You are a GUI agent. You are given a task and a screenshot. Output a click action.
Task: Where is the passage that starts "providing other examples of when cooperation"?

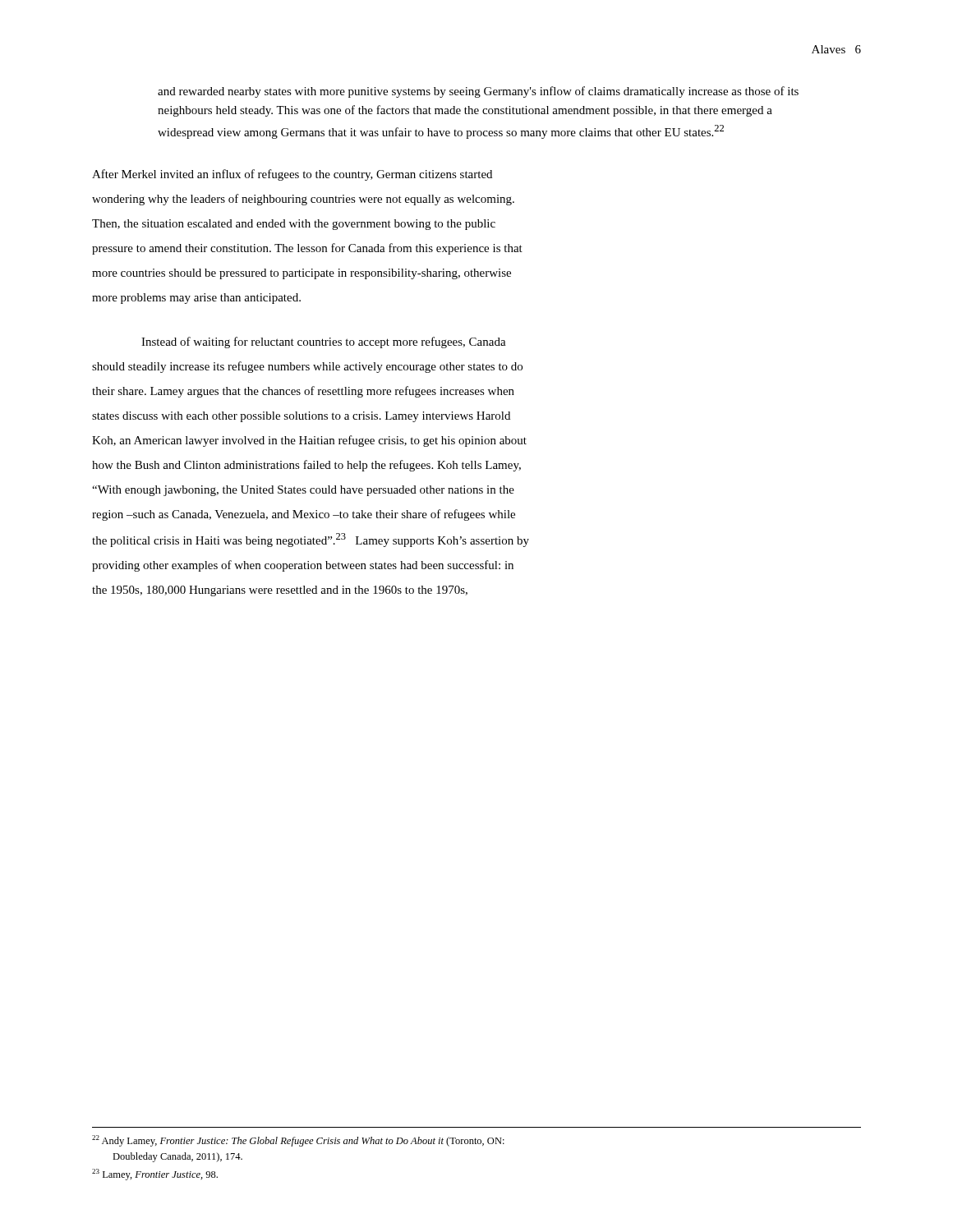303,565
